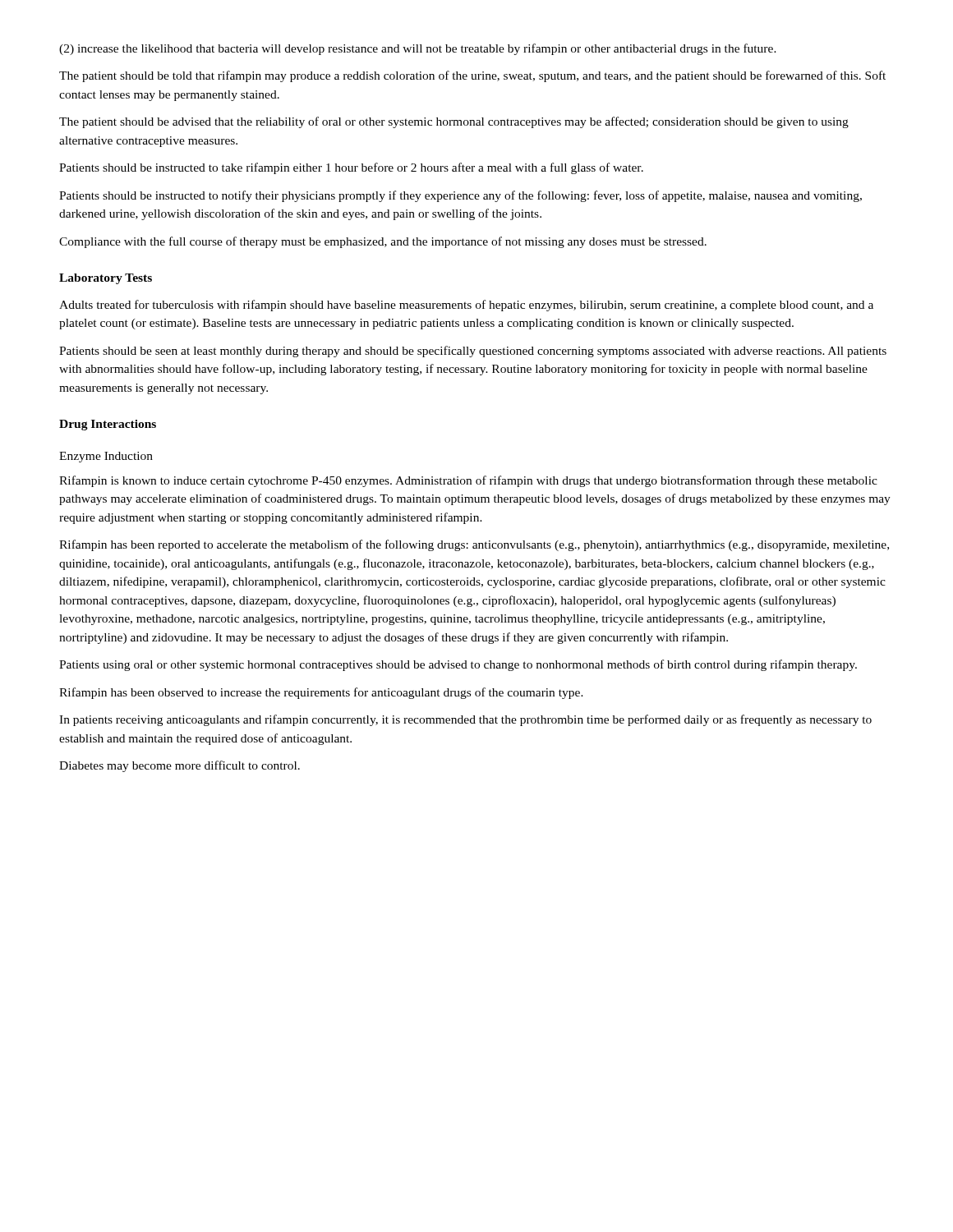Find the text that reads "Enzyme Induction"
This screenshot has width=953, height=1232.
tap(106, 455)
